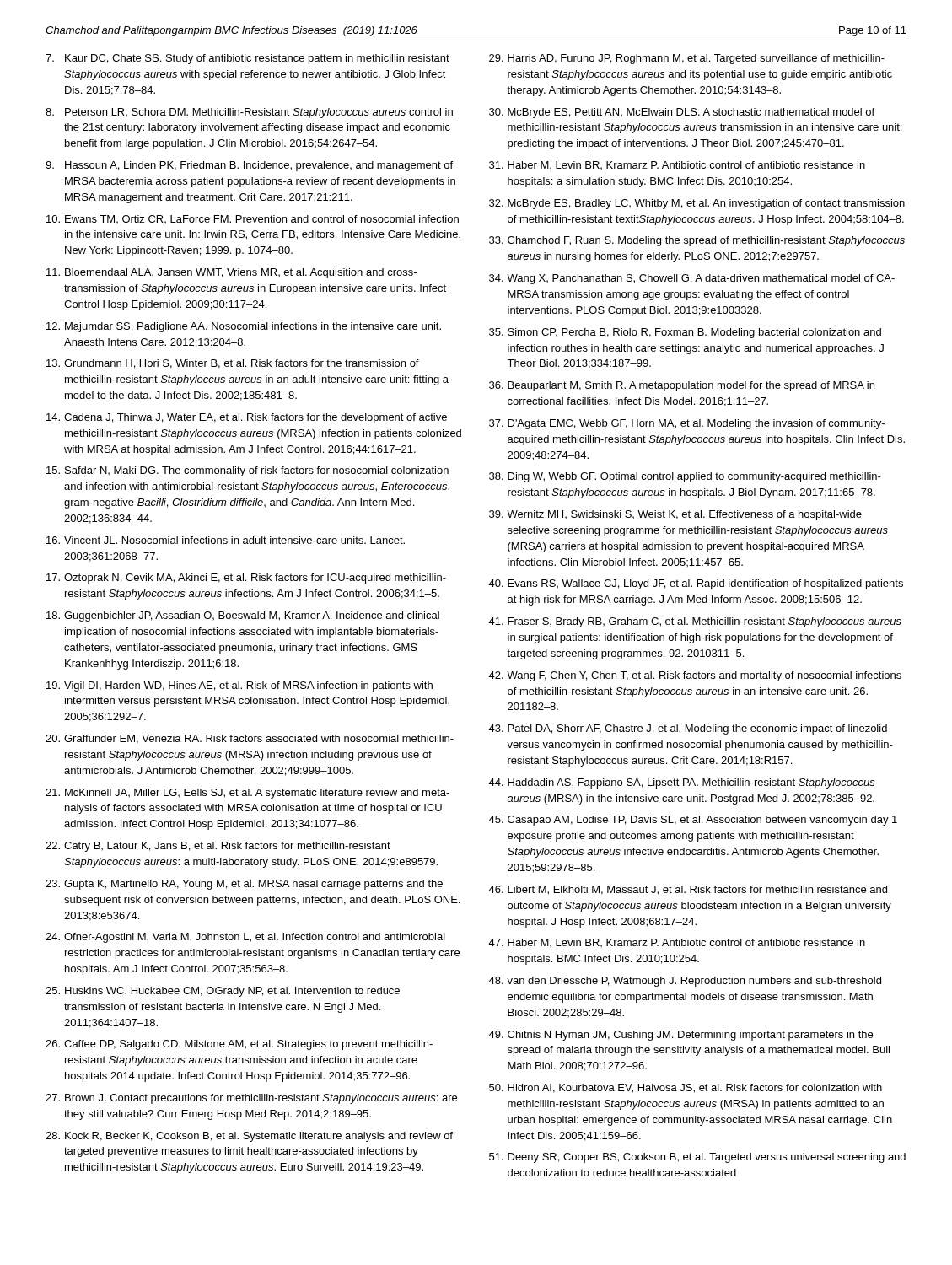Find the element starting "31. Haber M,"
This screenshot has width=952, height=1265.
pos(698,174)
